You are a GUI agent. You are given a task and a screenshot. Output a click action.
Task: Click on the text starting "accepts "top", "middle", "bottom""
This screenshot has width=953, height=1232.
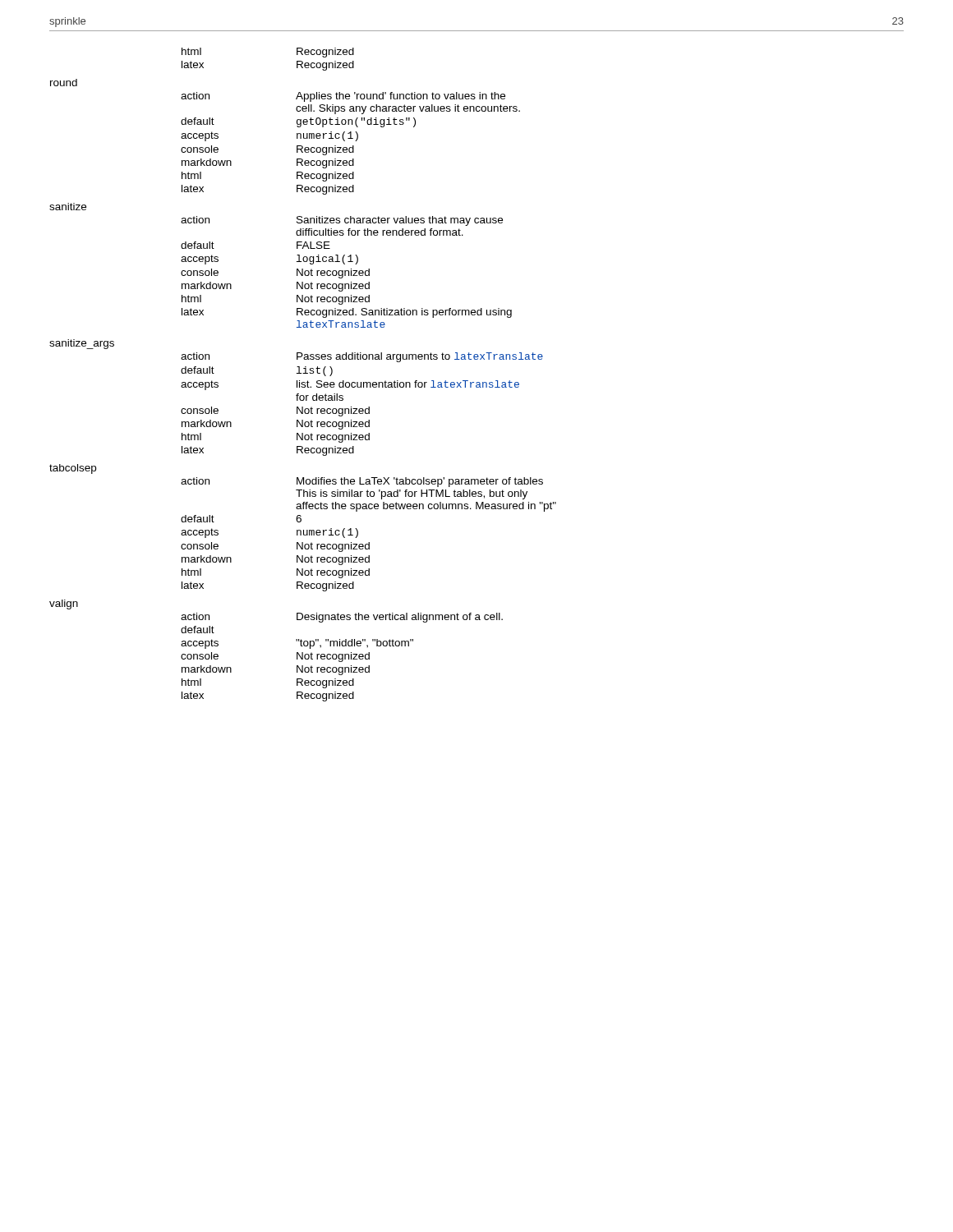[297, 644]
